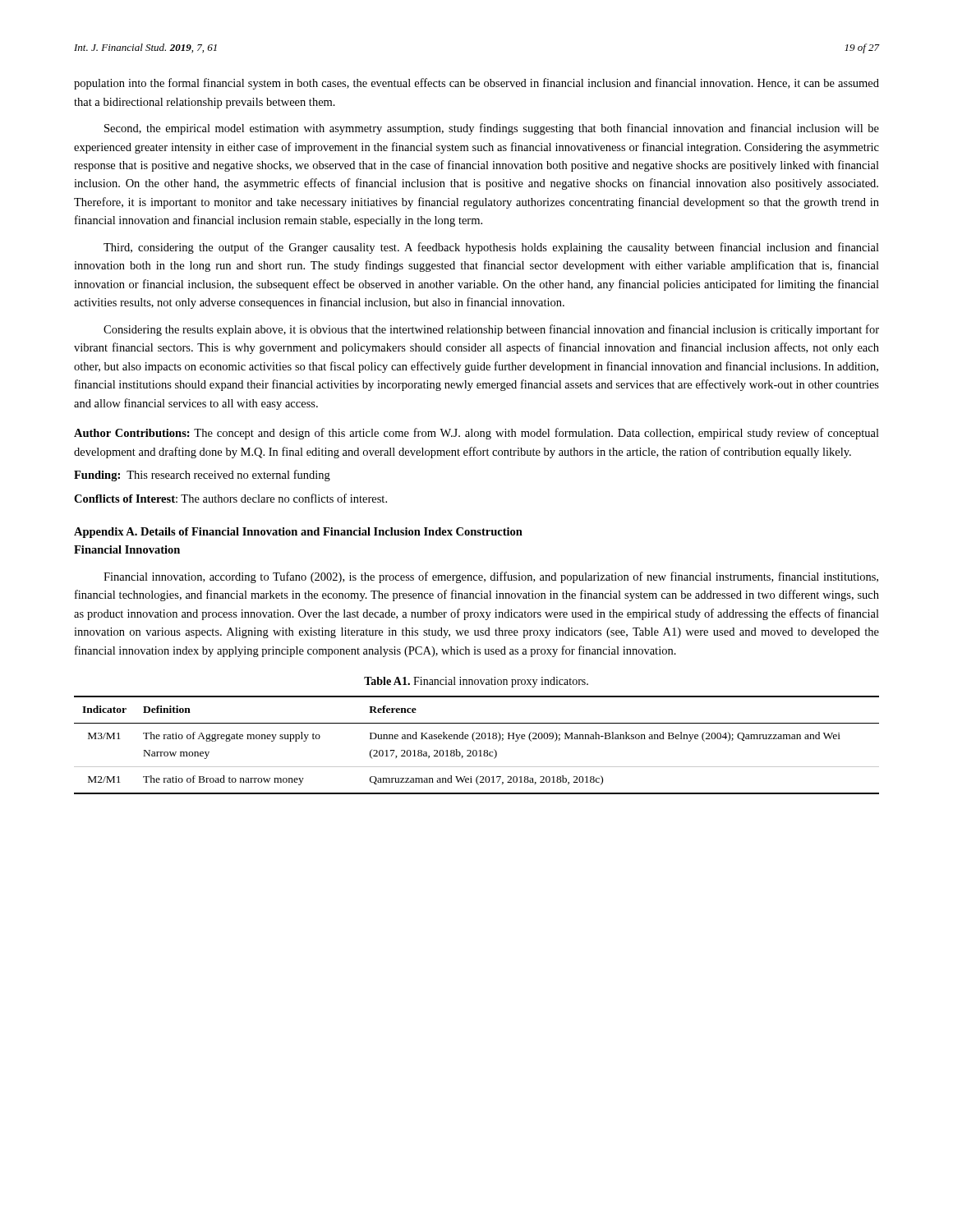Locate the caption that says "Table A1. Financial innovation proxy indicators."
Image resolution: width=953 pixels, height=1232 pixels.
(x=476, y=682)
